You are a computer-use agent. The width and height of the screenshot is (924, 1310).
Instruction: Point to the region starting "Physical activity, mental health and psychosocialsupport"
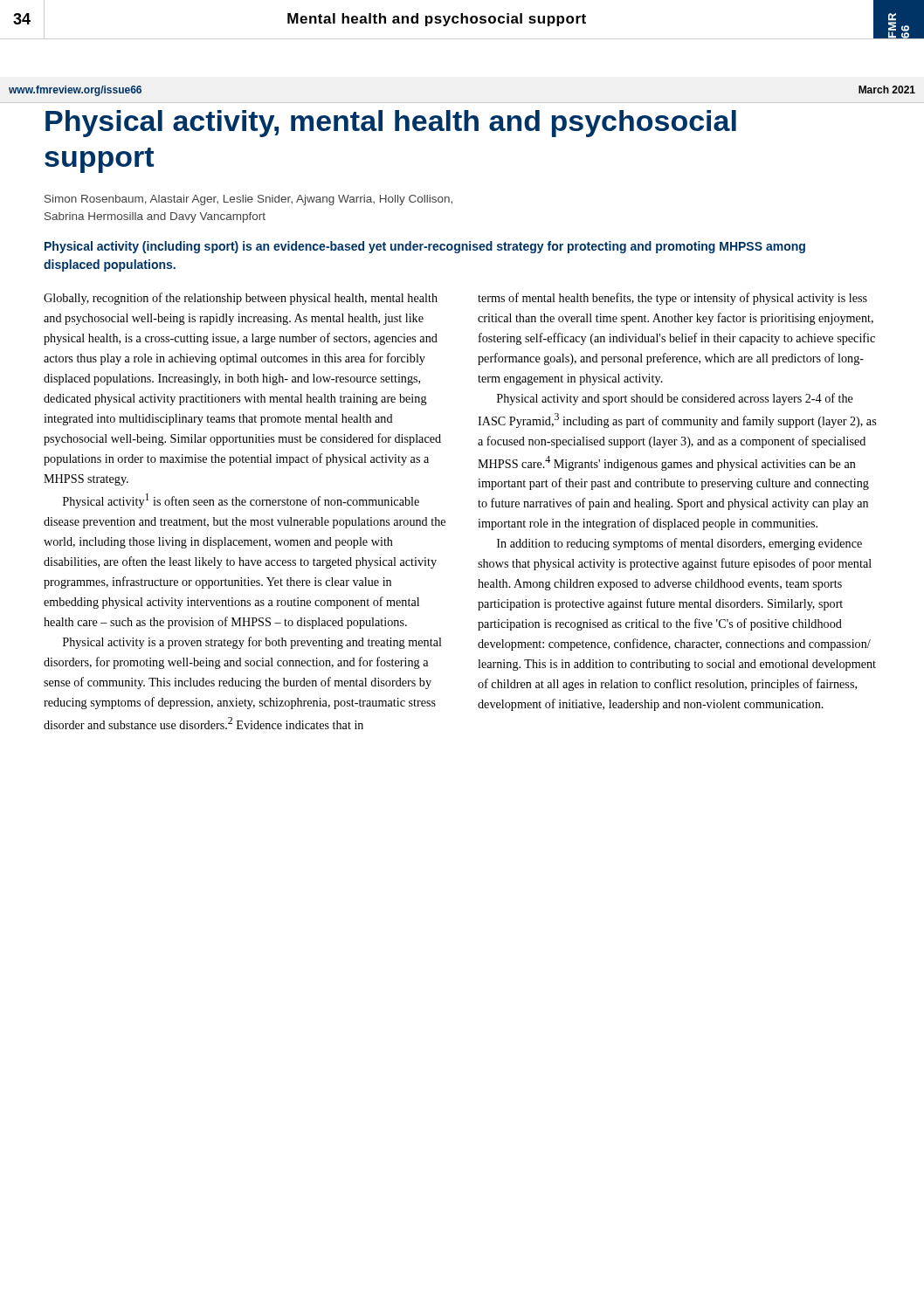coord(454,139)
